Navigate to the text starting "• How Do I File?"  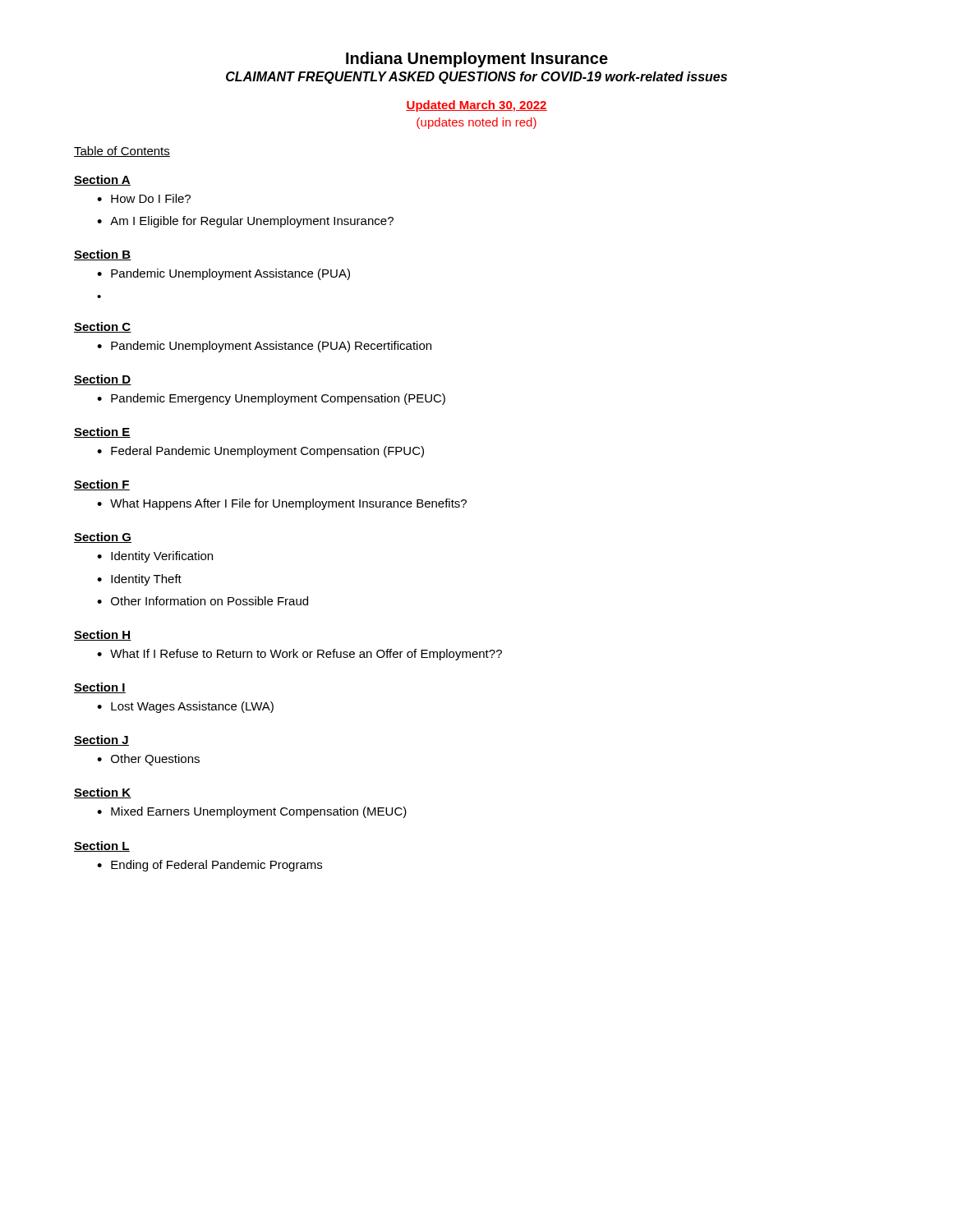[144, 200]
